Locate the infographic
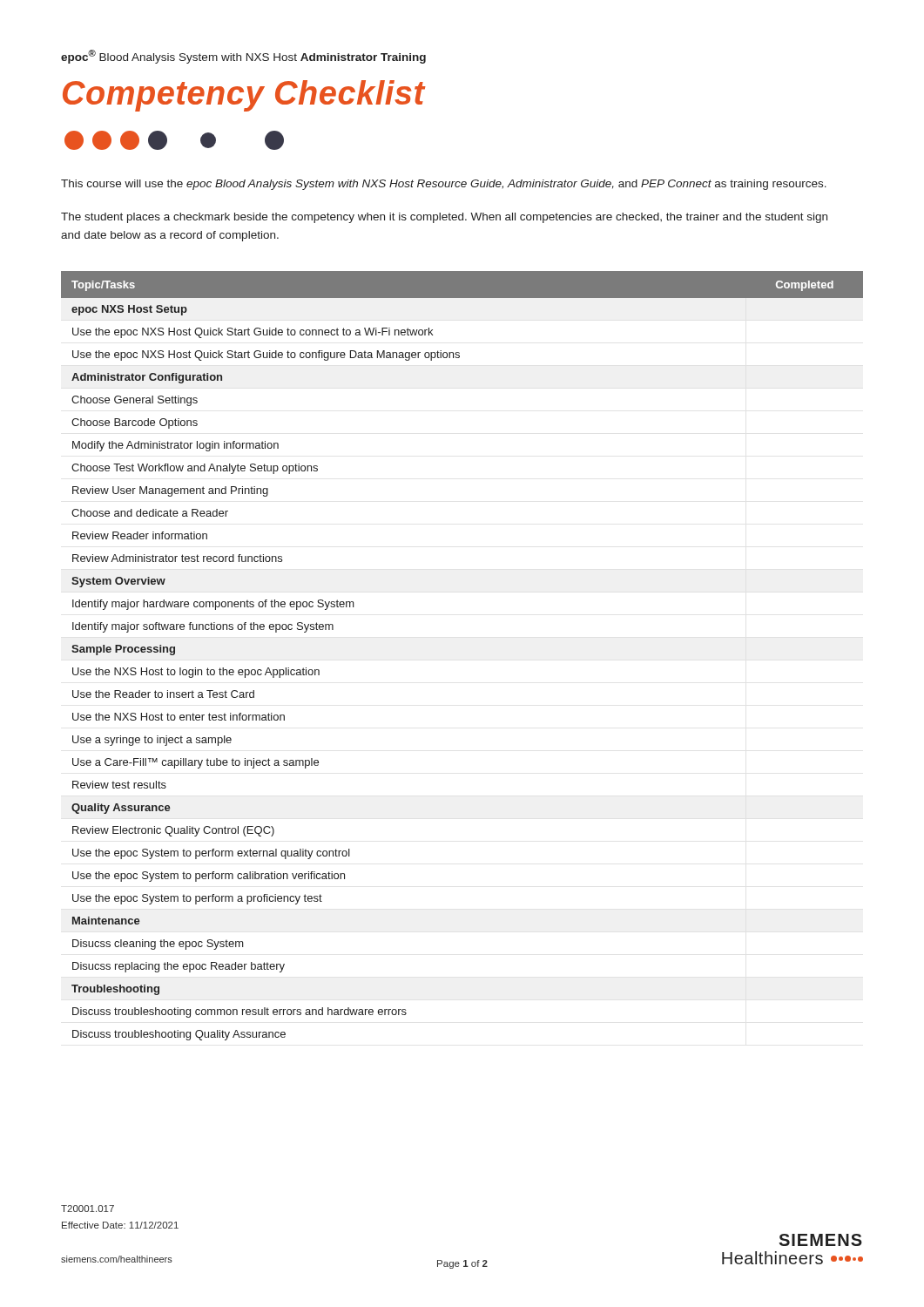This screenshot has width=924, height=1307. pyautogui.click(x=464, y=141)
